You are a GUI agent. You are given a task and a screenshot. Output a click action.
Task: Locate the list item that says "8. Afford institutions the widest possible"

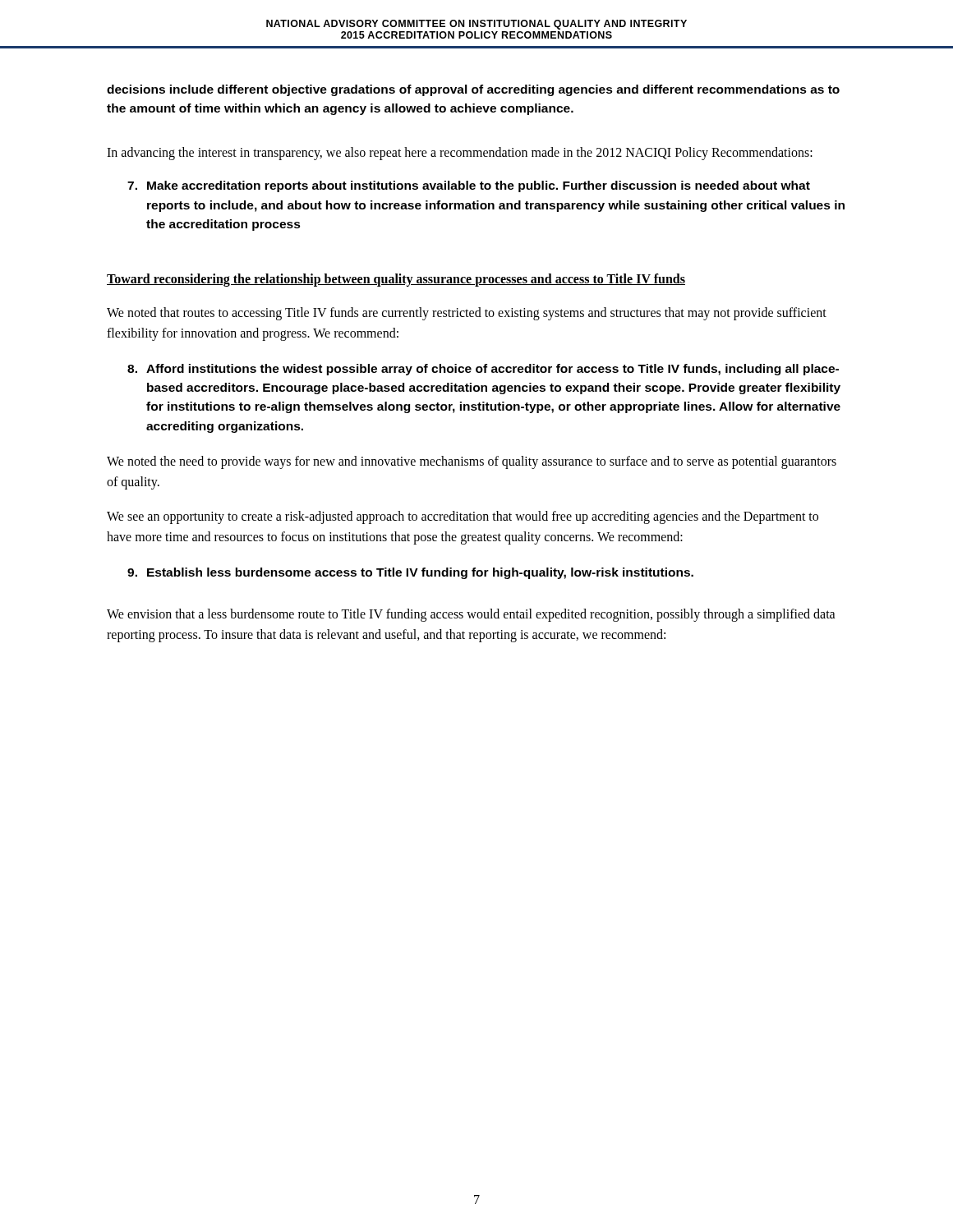(476, 397)
